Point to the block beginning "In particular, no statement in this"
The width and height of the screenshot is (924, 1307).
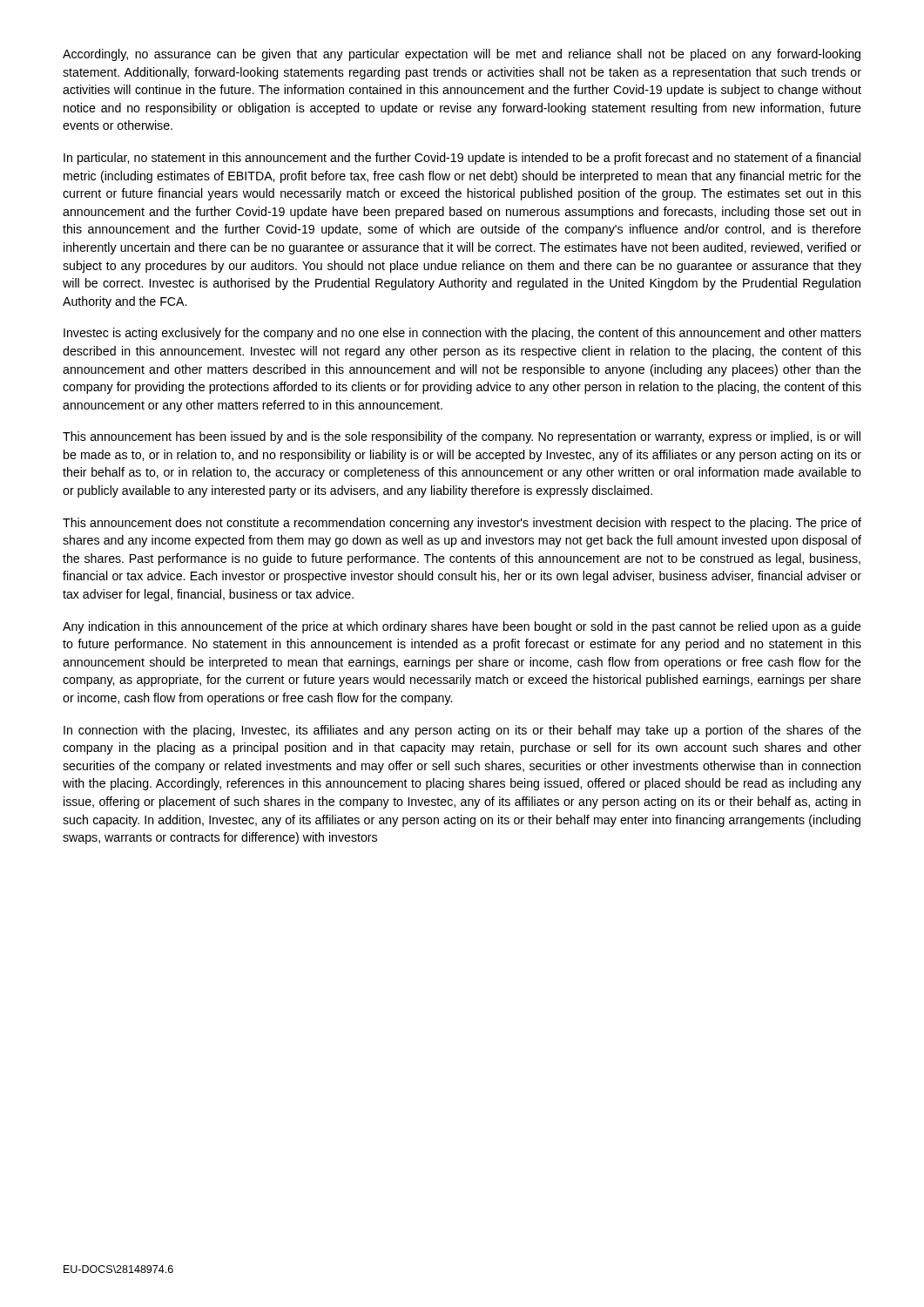[462, 229]
